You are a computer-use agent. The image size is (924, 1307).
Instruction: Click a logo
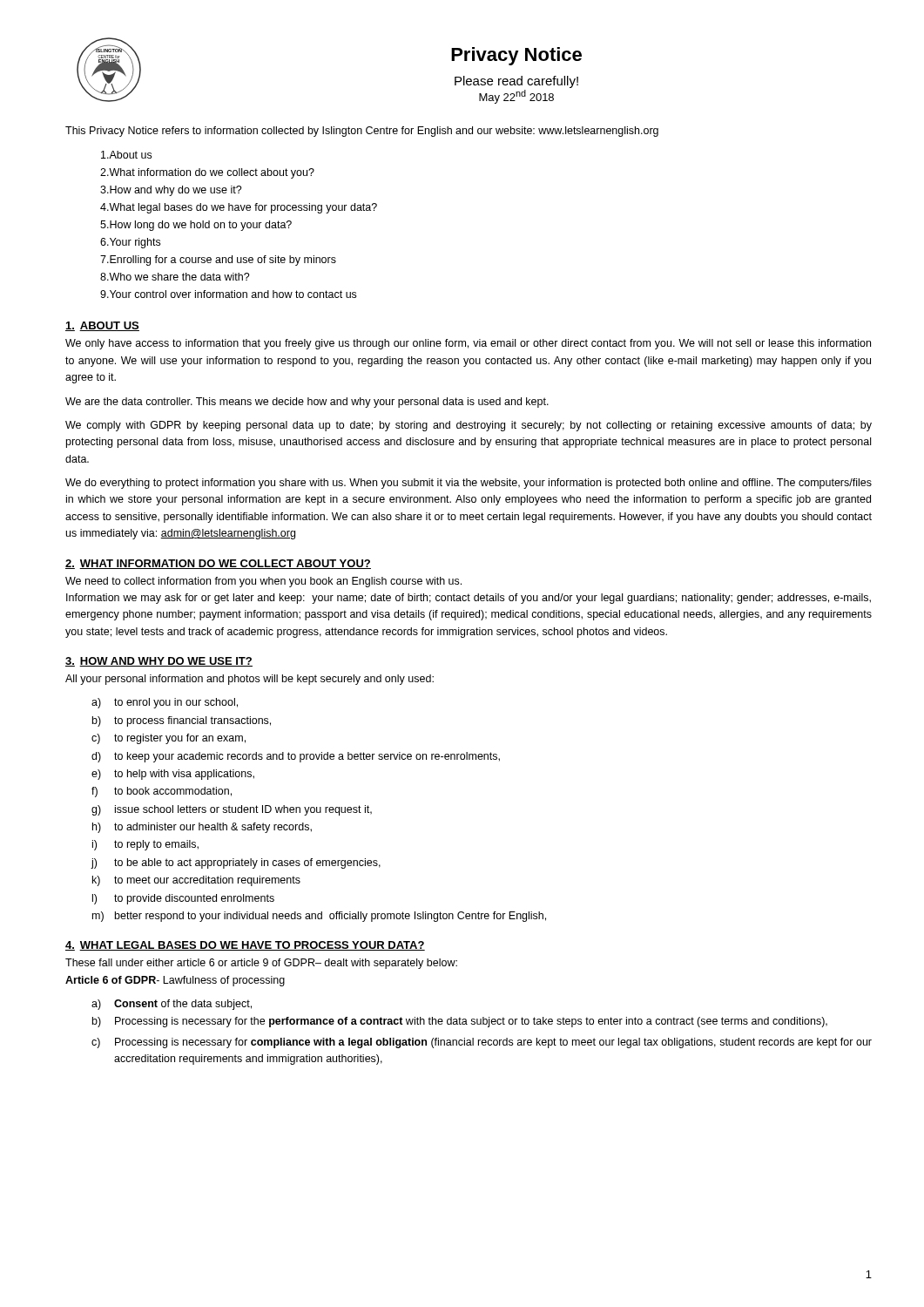pos(113,71)
